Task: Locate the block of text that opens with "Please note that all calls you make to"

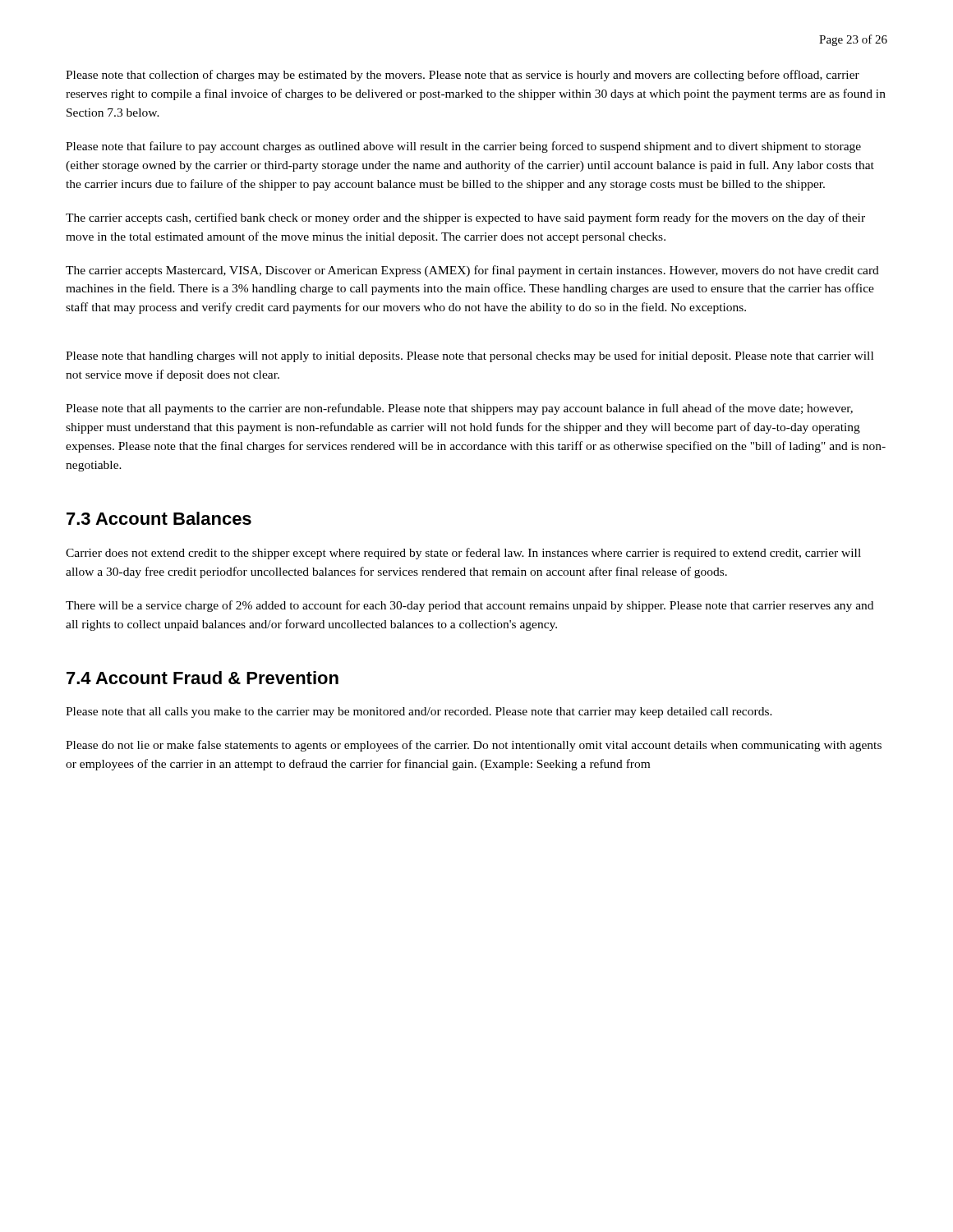Action: (x=419, y=711)
